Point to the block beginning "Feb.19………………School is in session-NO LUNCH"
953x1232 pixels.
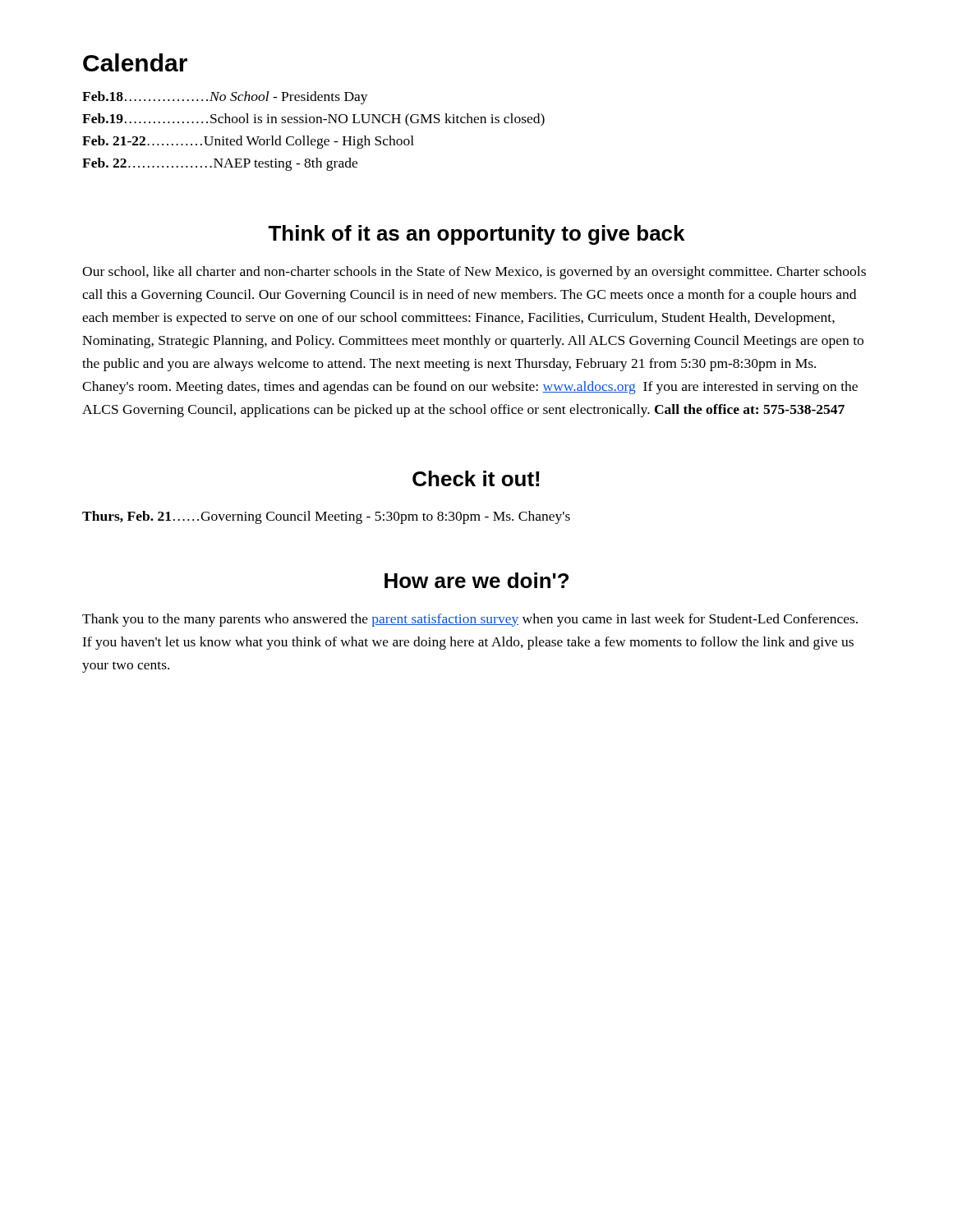314,118
